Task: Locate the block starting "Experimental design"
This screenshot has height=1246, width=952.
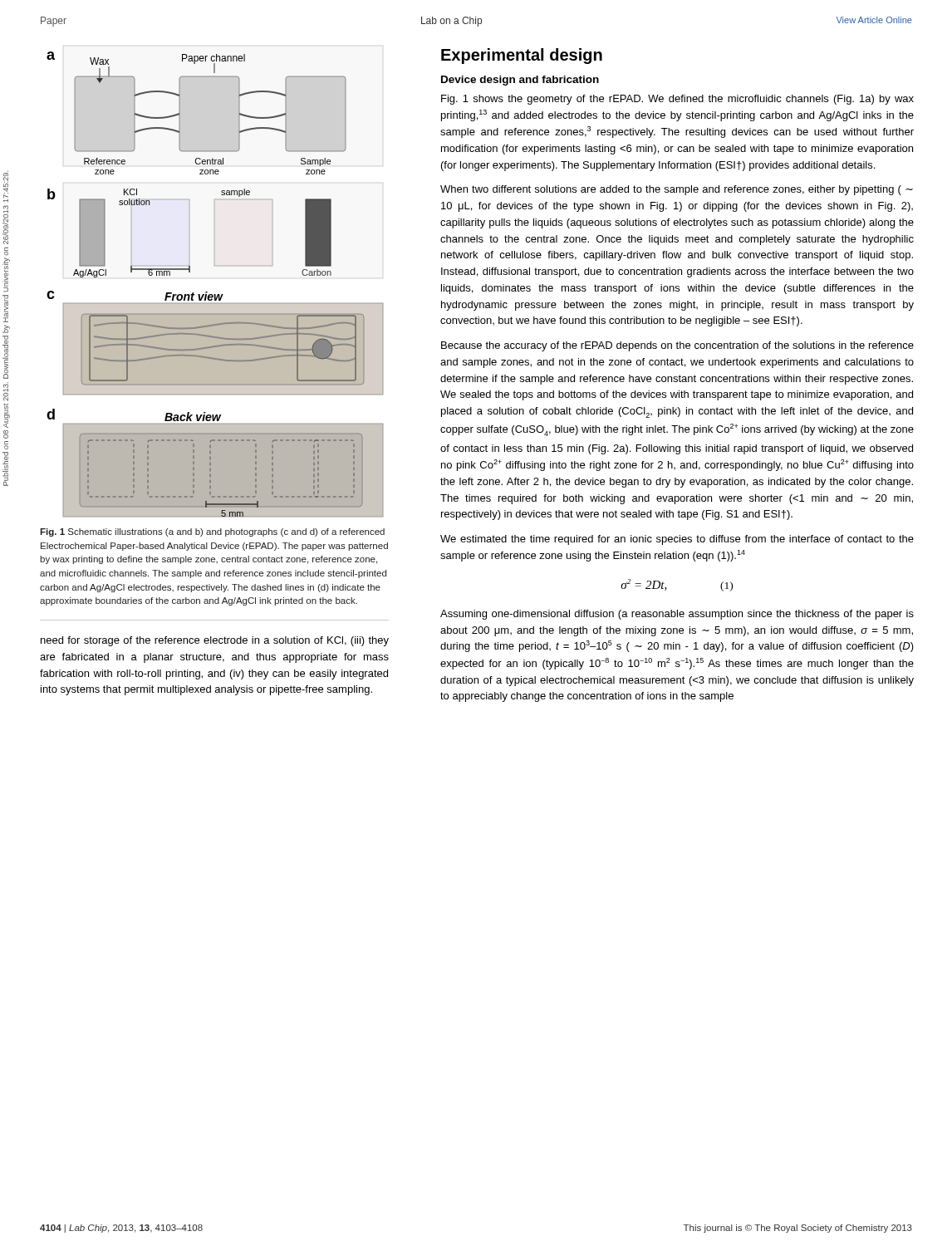Action: pos(522,55)
